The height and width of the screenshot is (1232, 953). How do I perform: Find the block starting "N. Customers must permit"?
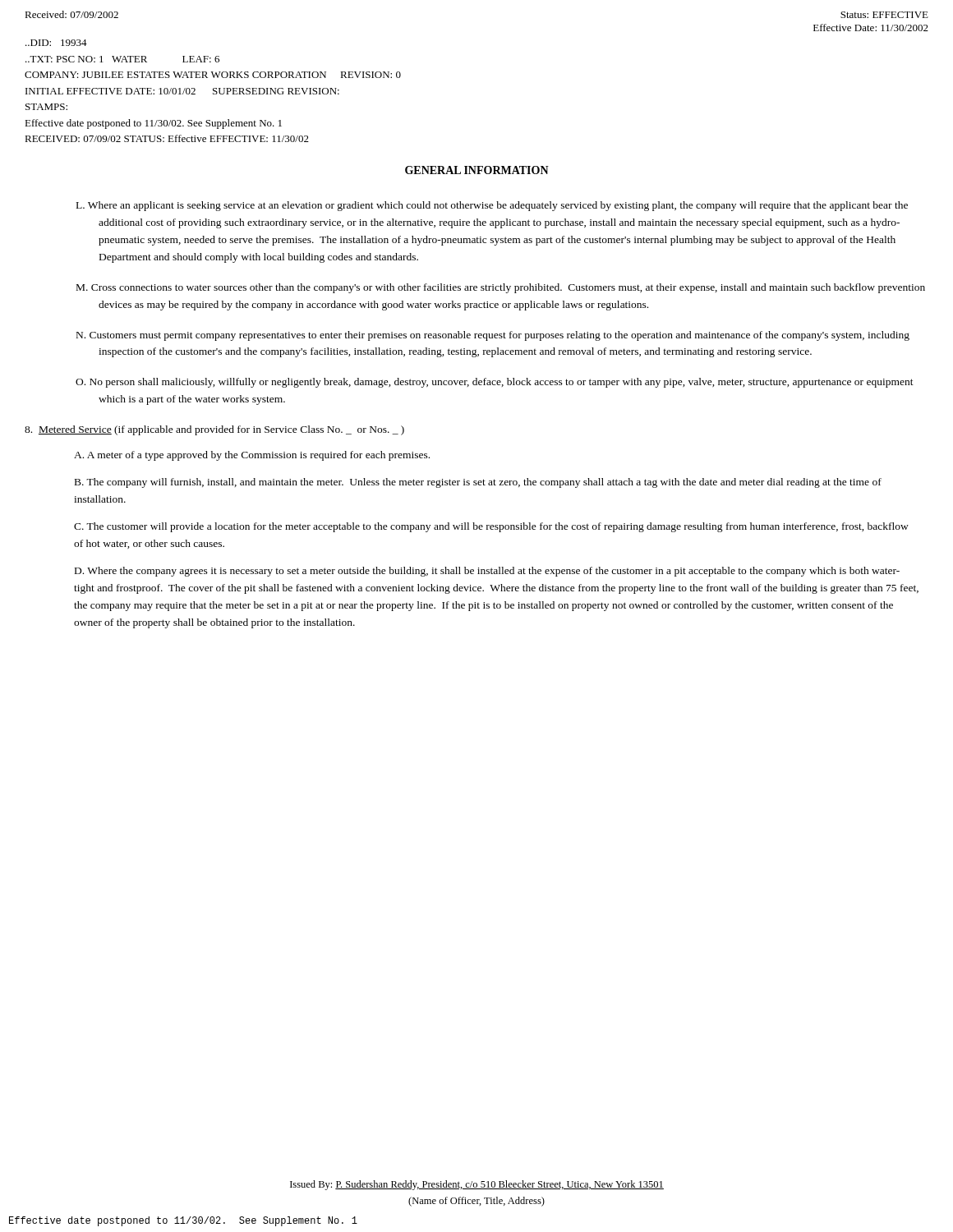[493, 343]
